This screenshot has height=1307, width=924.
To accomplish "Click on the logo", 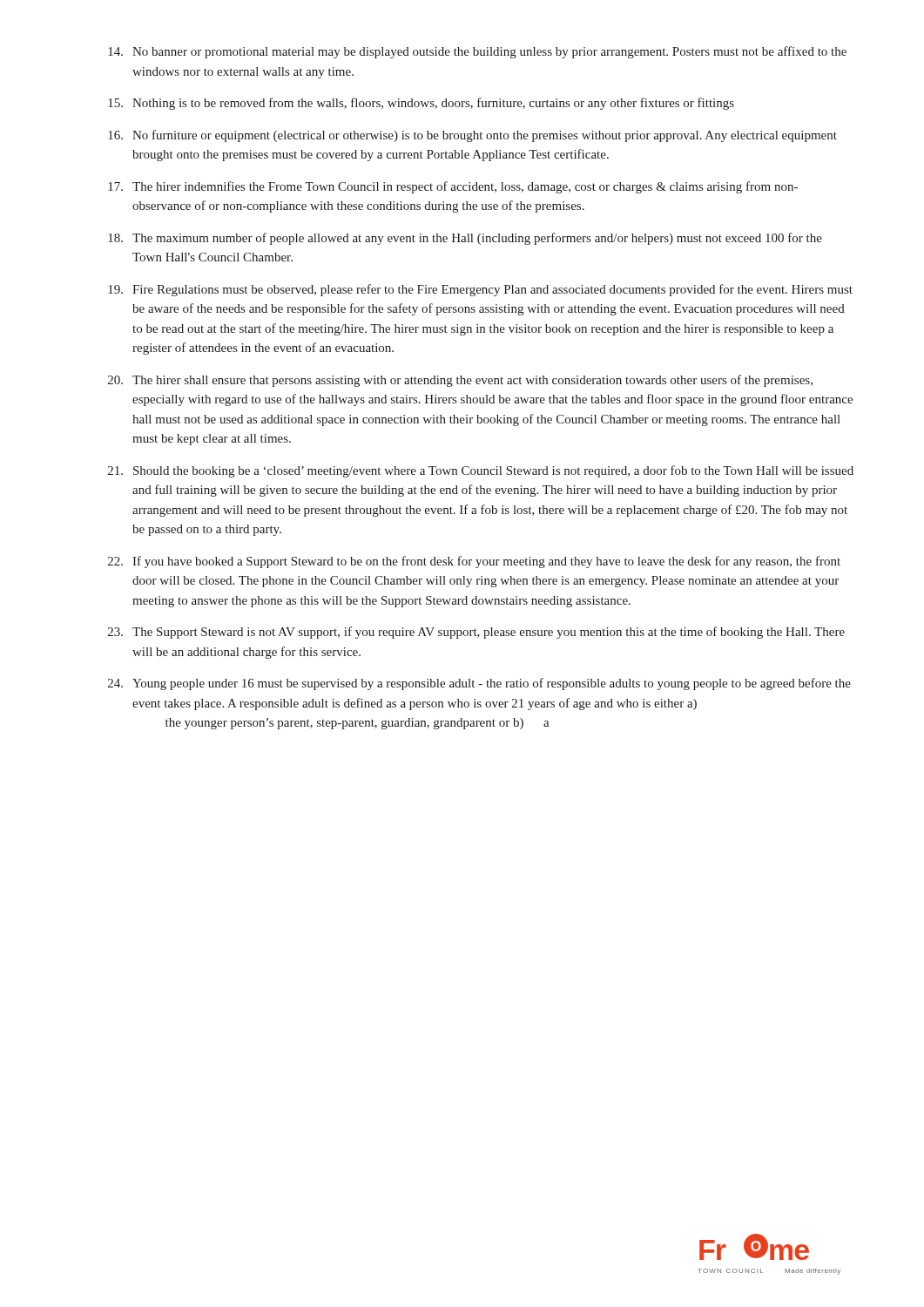I will [785, 1253].
